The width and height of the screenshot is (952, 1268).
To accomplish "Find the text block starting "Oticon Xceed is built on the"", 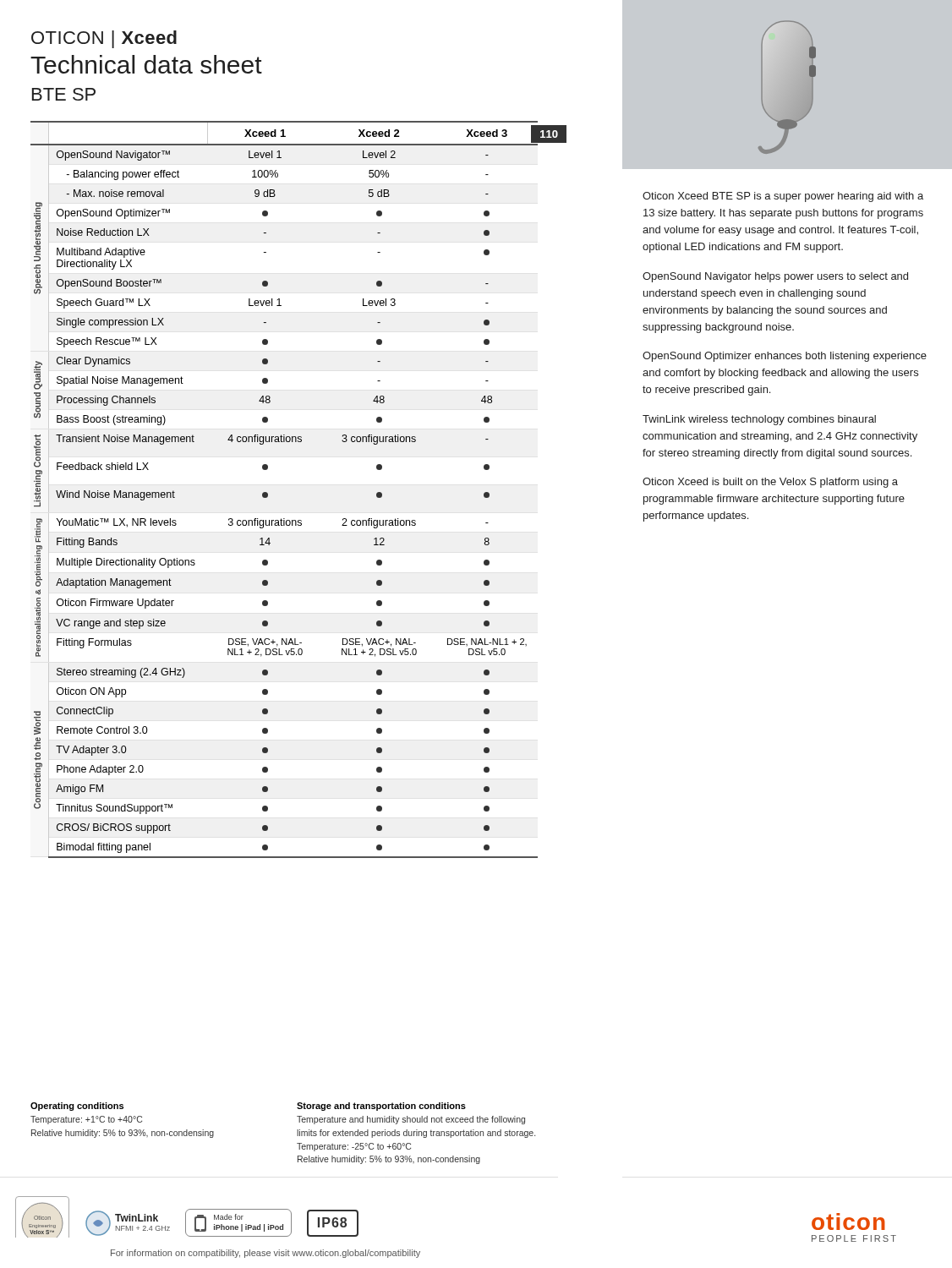I will point(774,498).
